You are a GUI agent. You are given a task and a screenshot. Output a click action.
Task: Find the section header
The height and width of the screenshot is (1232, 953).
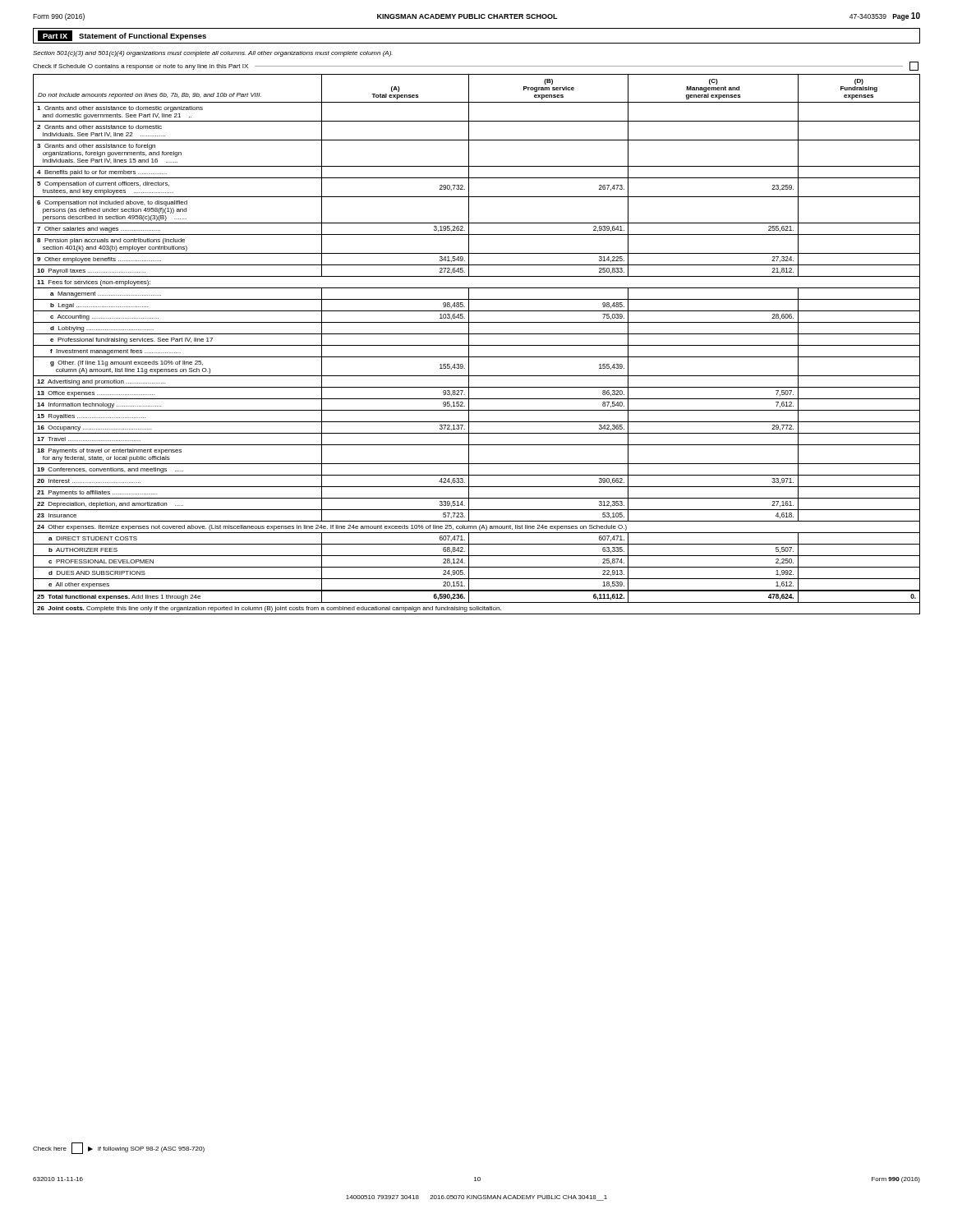coord(122,36)
